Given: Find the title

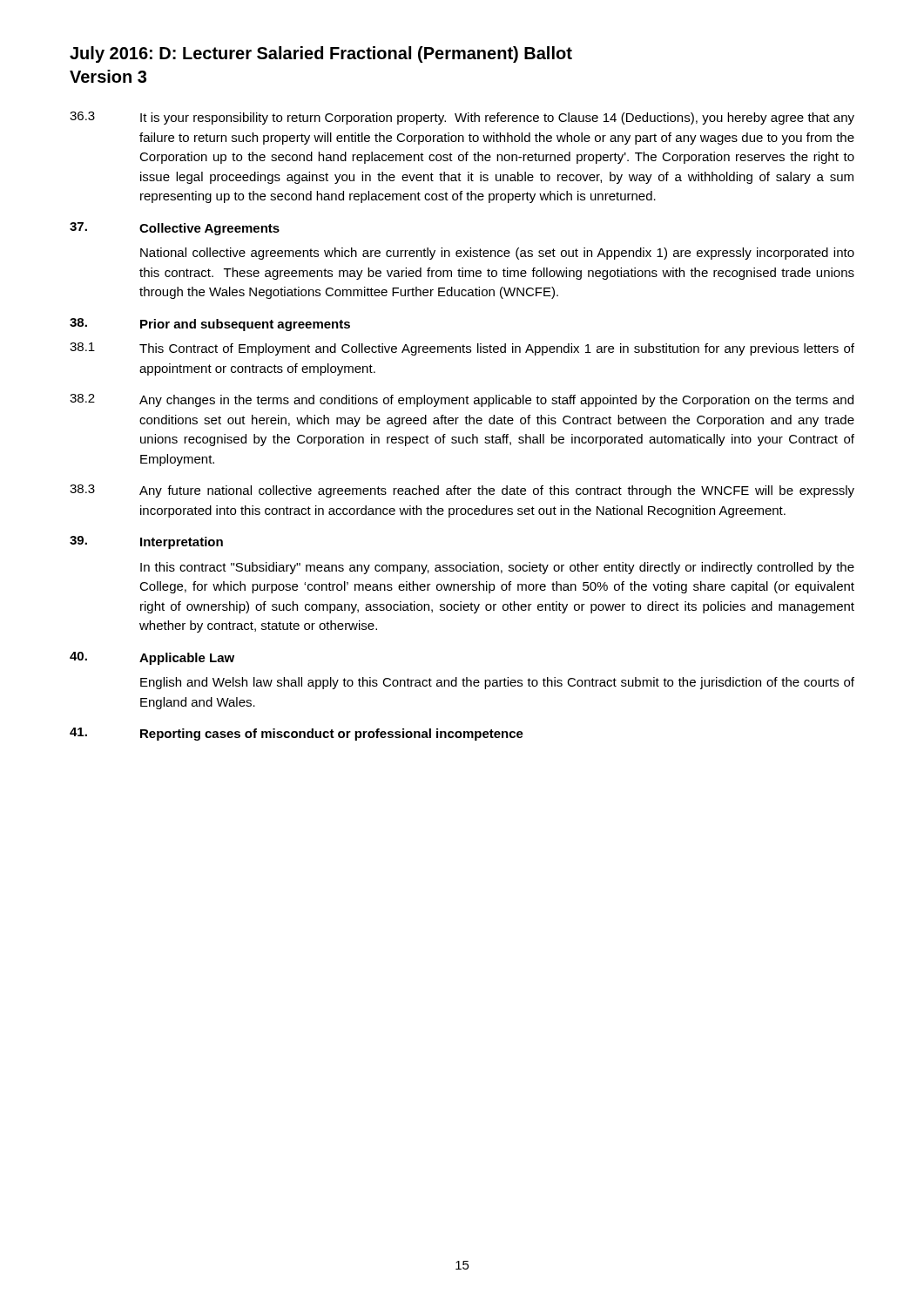Looking at the screenshot, I should [x=462, y=65].
